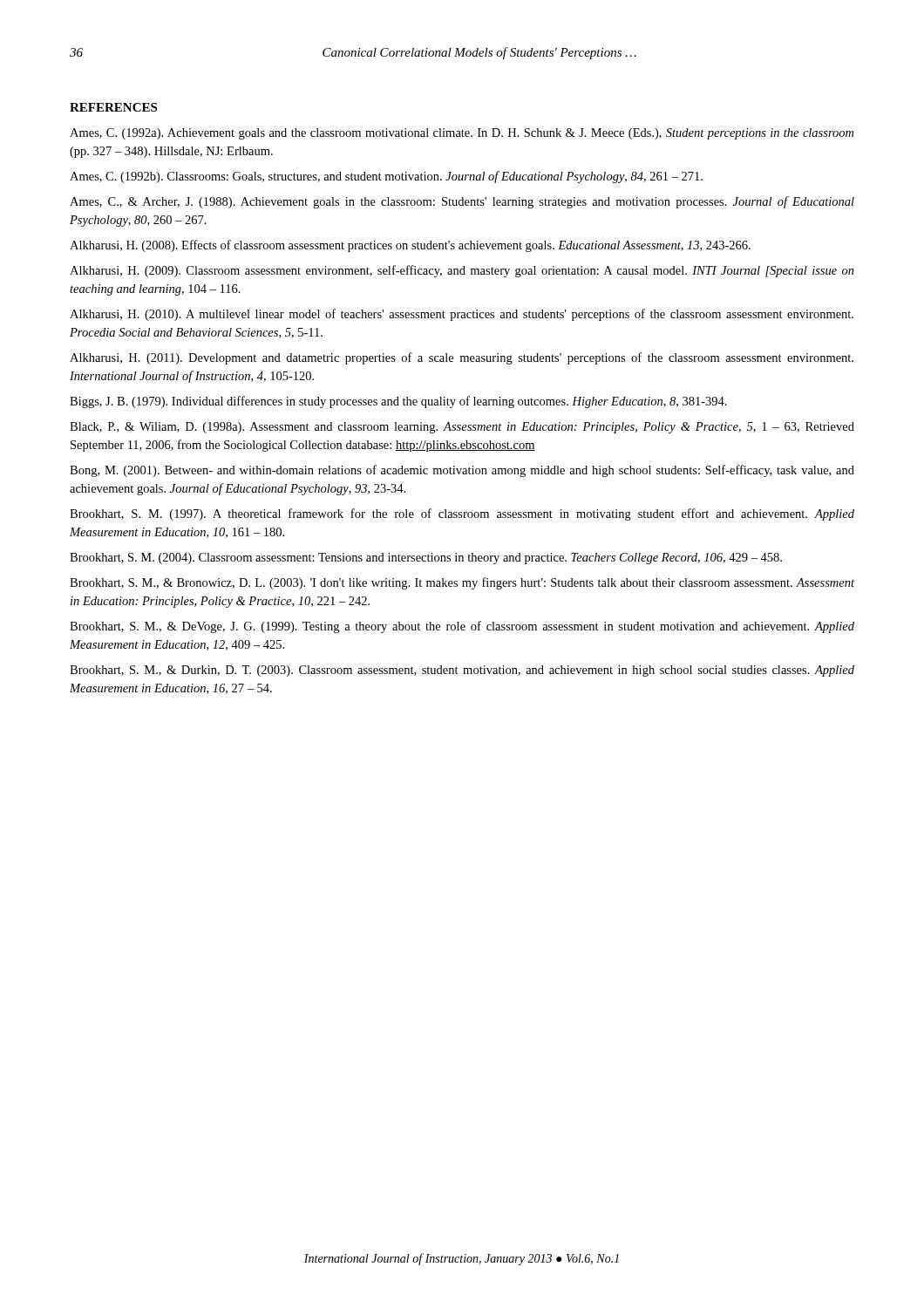Locate the region starting "Brookhart, S. M. (1997). A theoretical"

[462, 523]
